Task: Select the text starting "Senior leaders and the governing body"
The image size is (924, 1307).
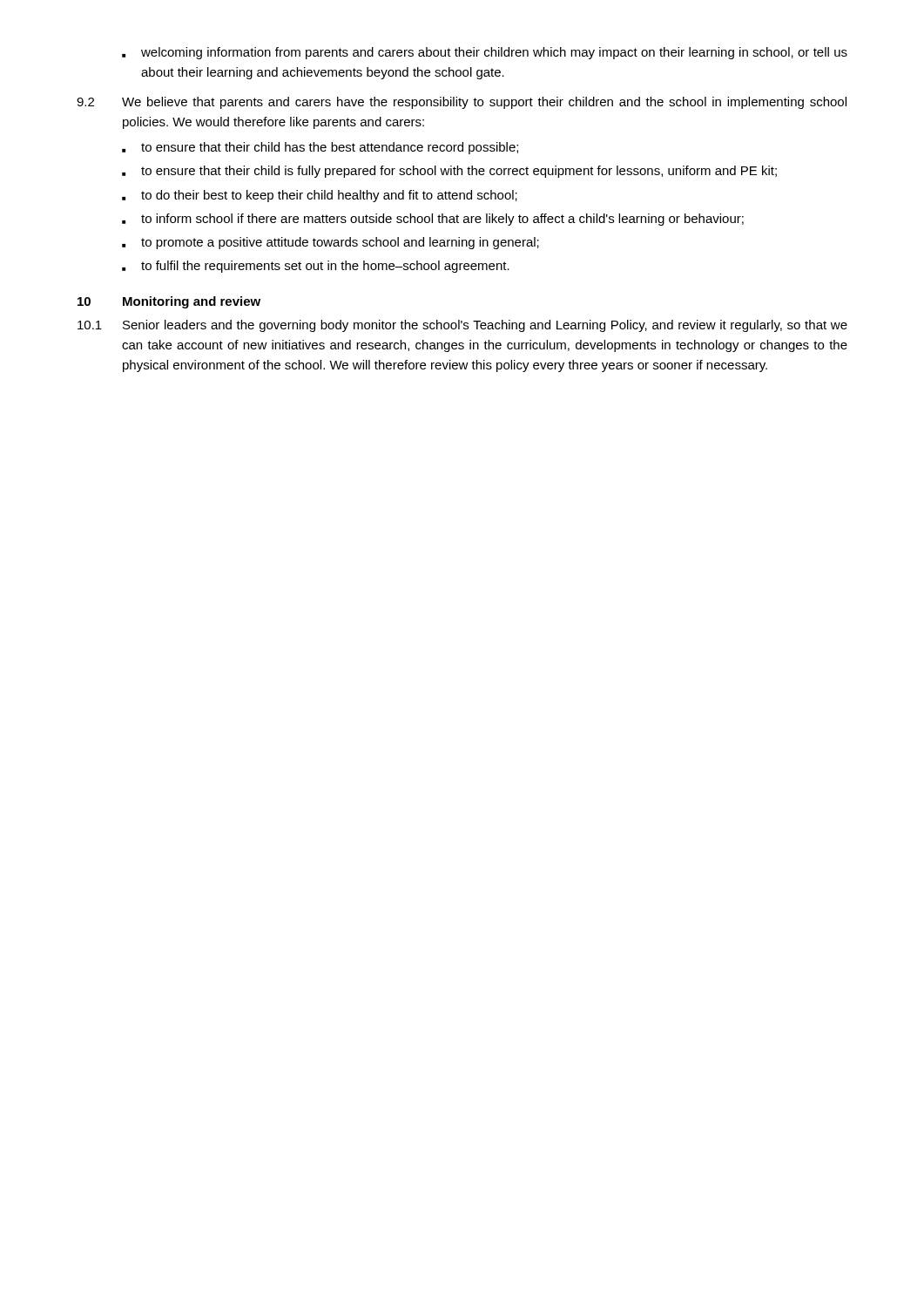Action: click(485, 345)
